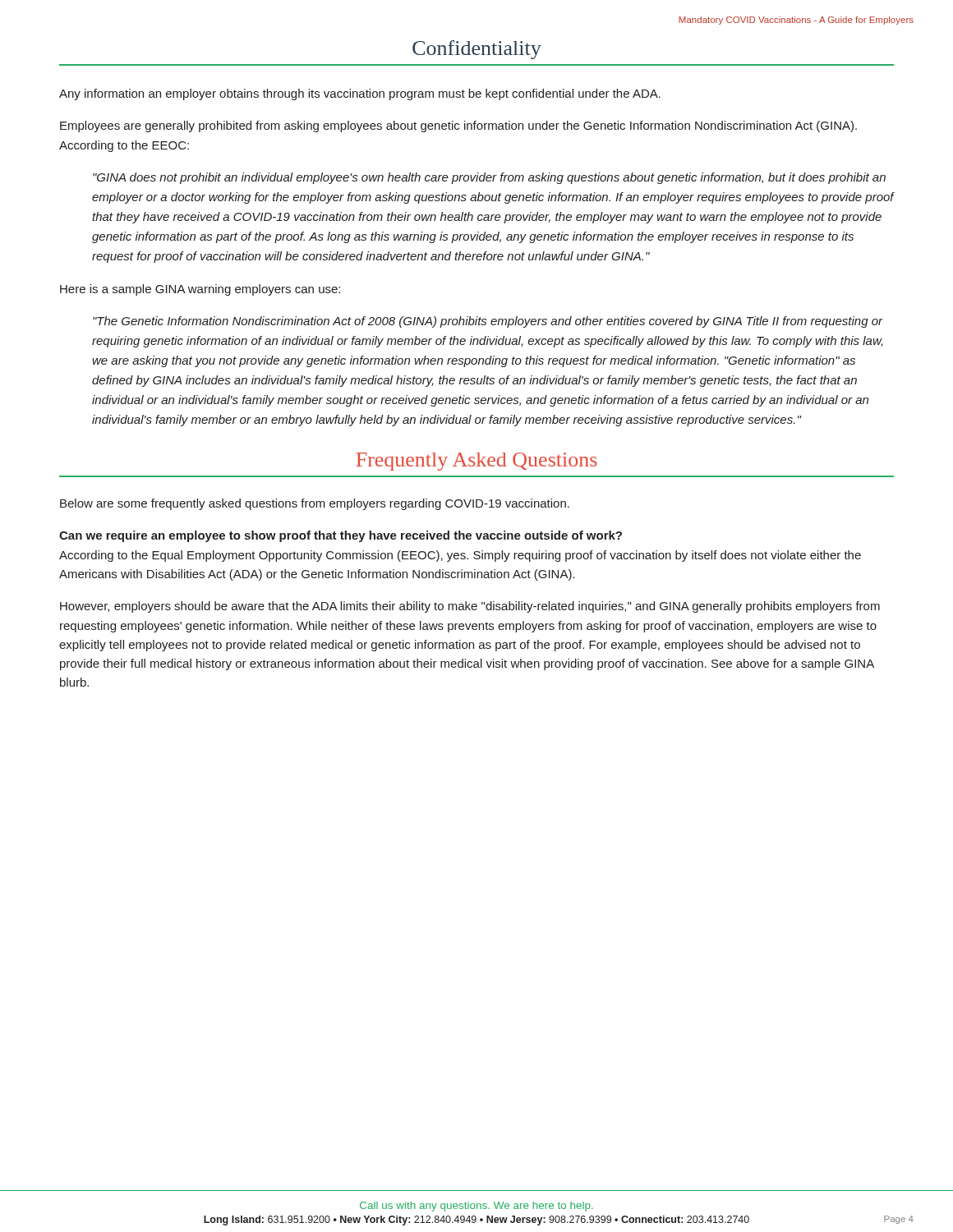
Task: Click on the text starting "Here is a sample GINA"
Action: click(x=200, y=288)
